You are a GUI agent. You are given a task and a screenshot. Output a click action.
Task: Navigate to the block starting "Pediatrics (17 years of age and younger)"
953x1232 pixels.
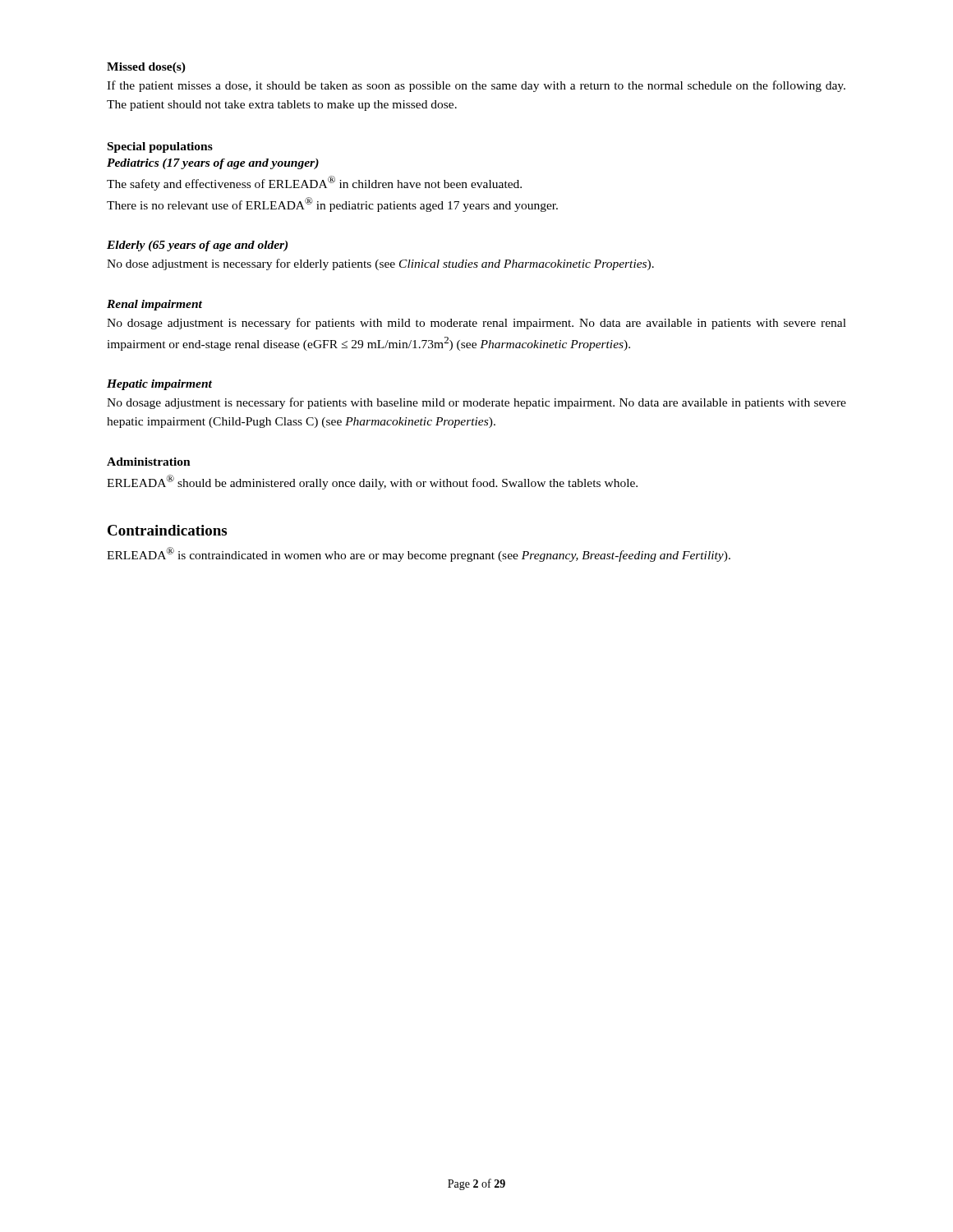click(213, 162)
